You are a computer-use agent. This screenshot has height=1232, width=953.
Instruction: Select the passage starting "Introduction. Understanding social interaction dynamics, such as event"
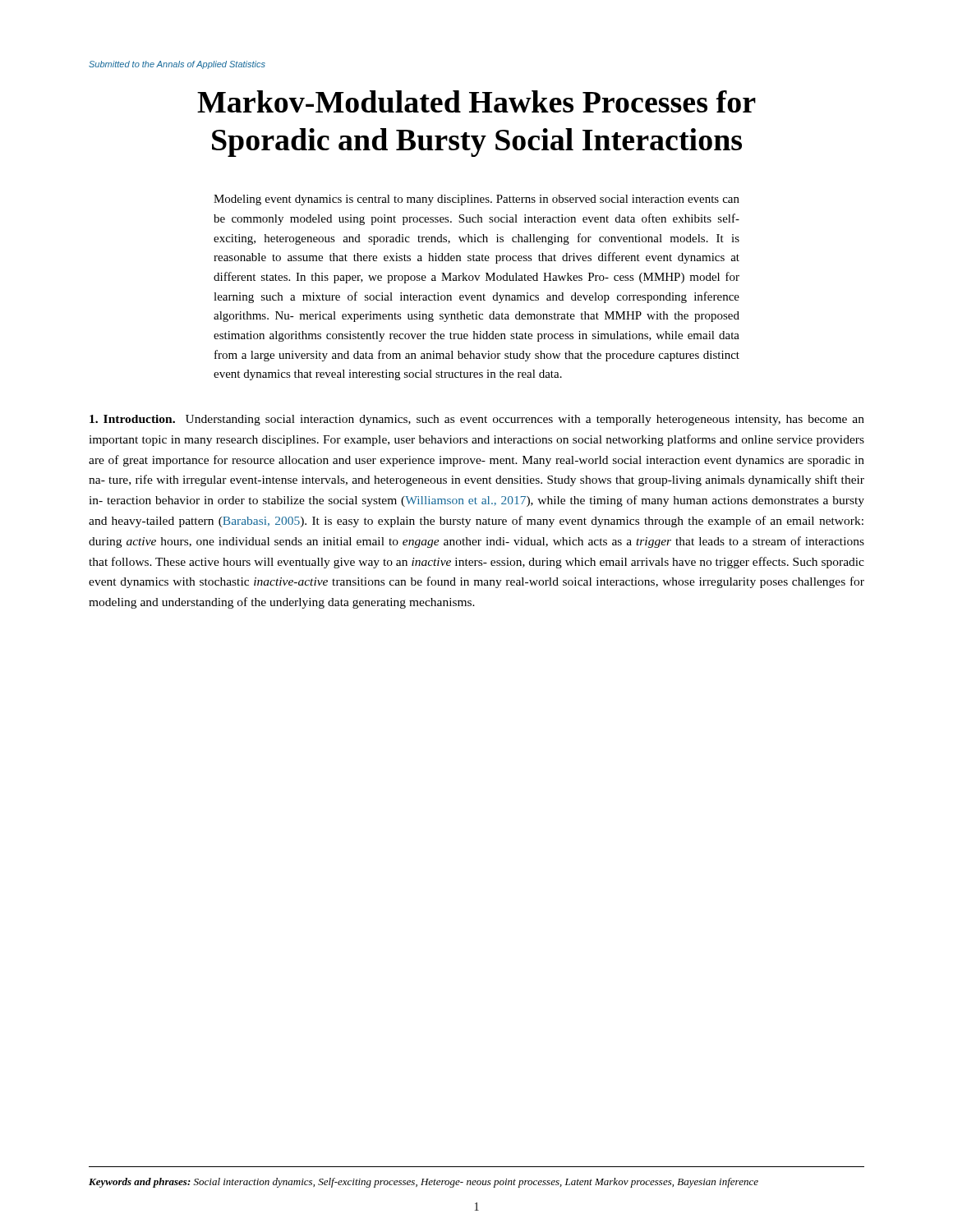[476, 510]
